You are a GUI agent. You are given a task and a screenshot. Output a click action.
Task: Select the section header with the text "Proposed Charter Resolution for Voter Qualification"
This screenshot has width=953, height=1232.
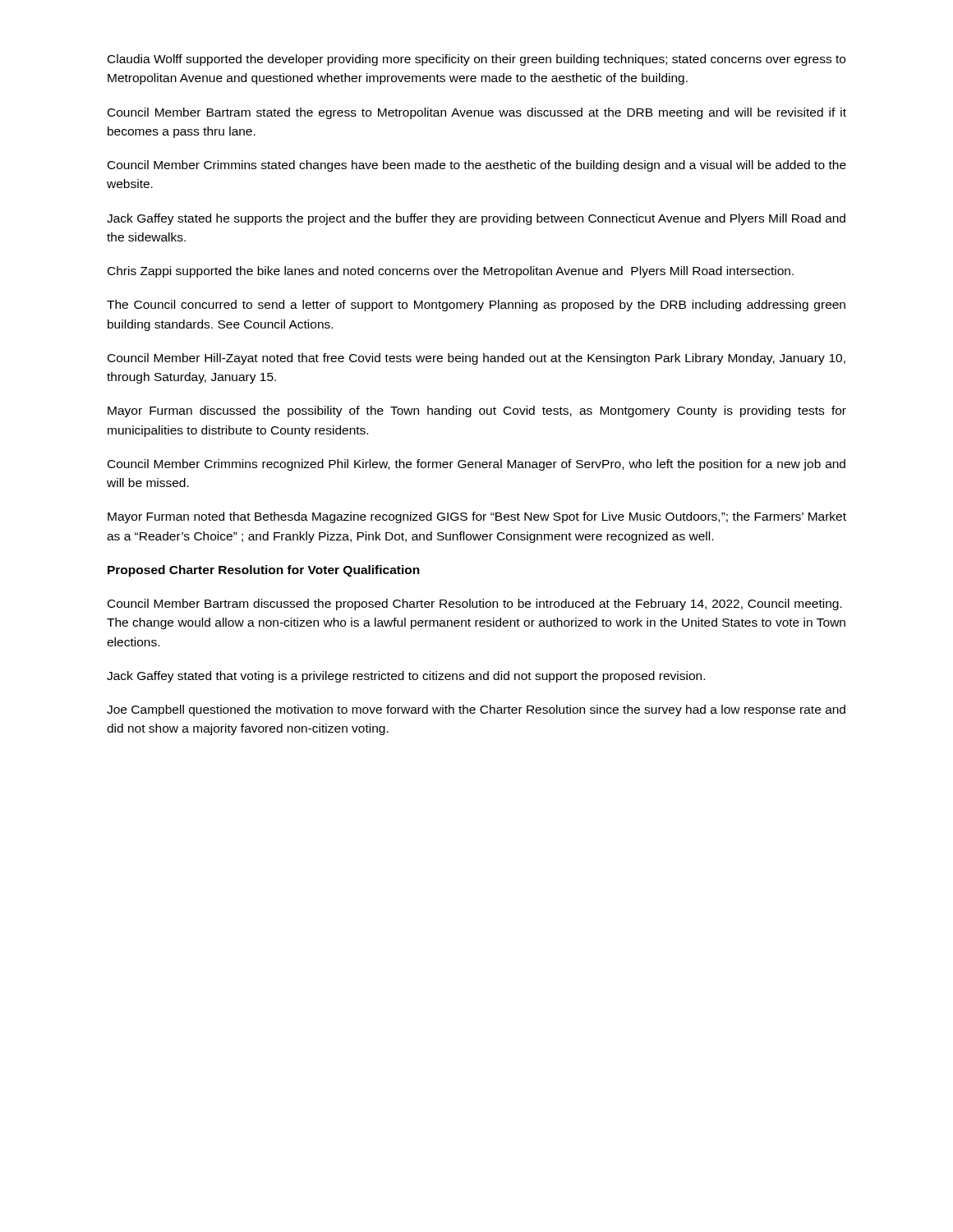pos(263,569)
